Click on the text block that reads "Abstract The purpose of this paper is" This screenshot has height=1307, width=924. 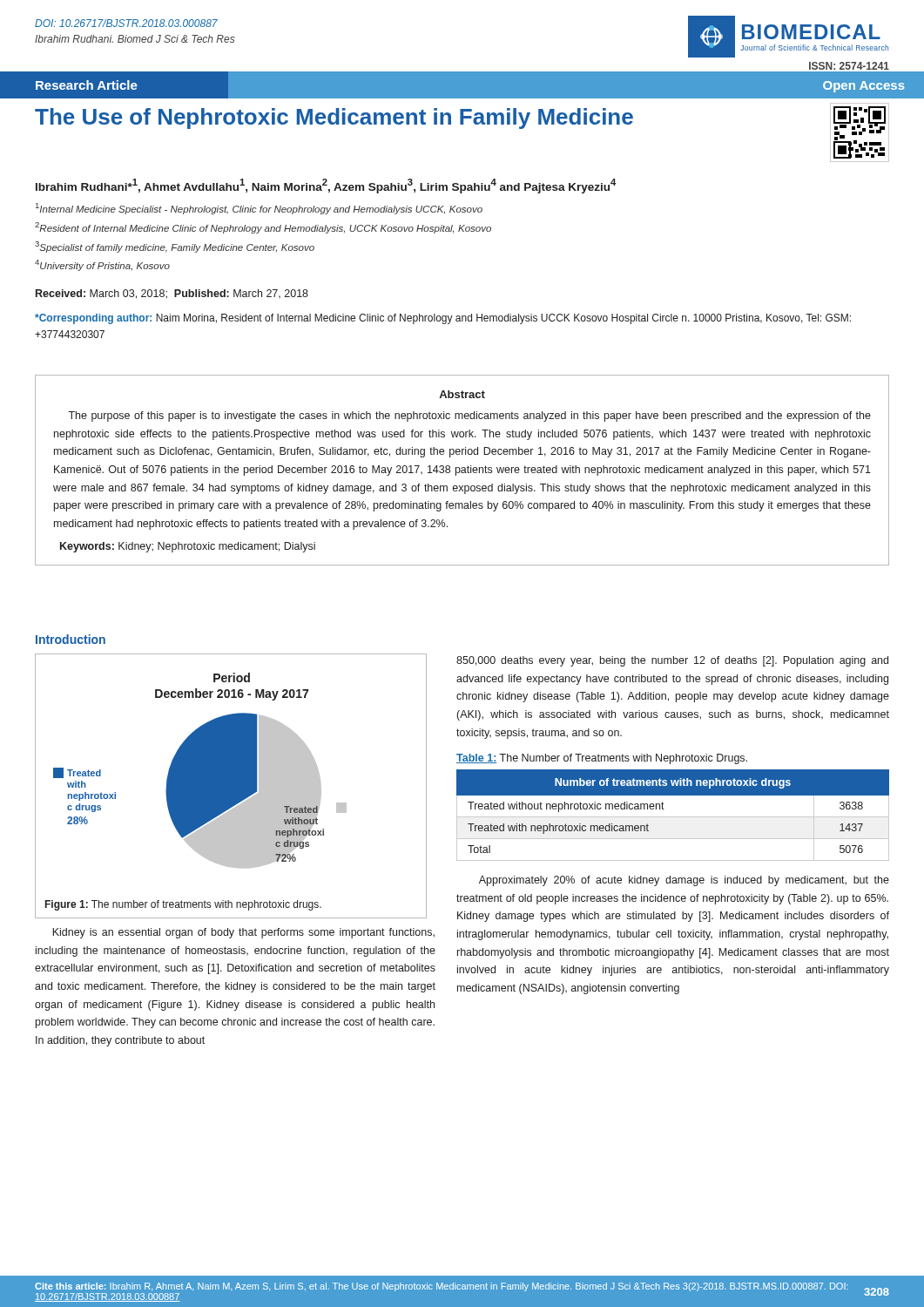pos(462,470)
